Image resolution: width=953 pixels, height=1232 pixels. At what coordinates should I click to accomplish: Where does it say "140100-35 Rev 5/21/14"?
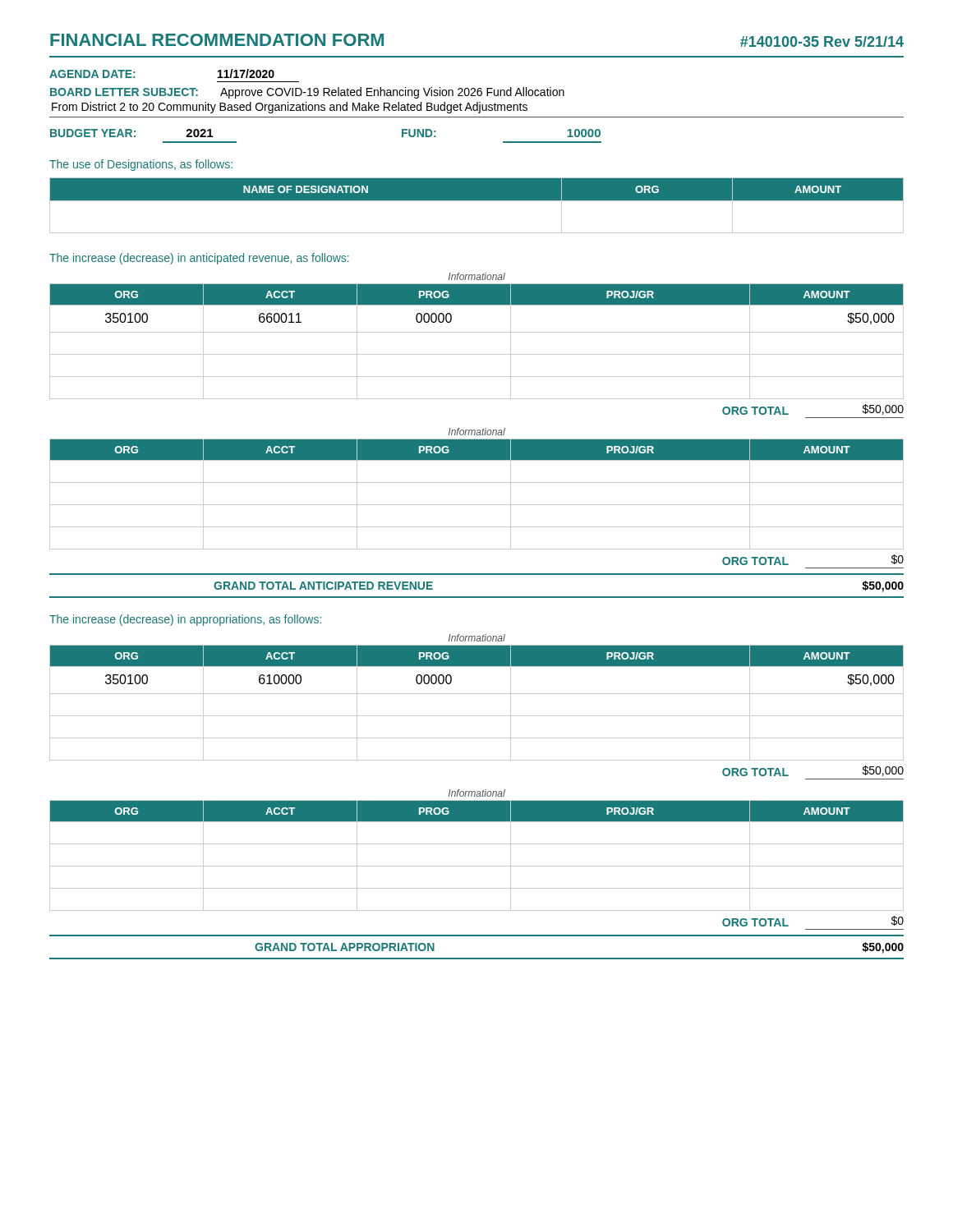[822, 42]
